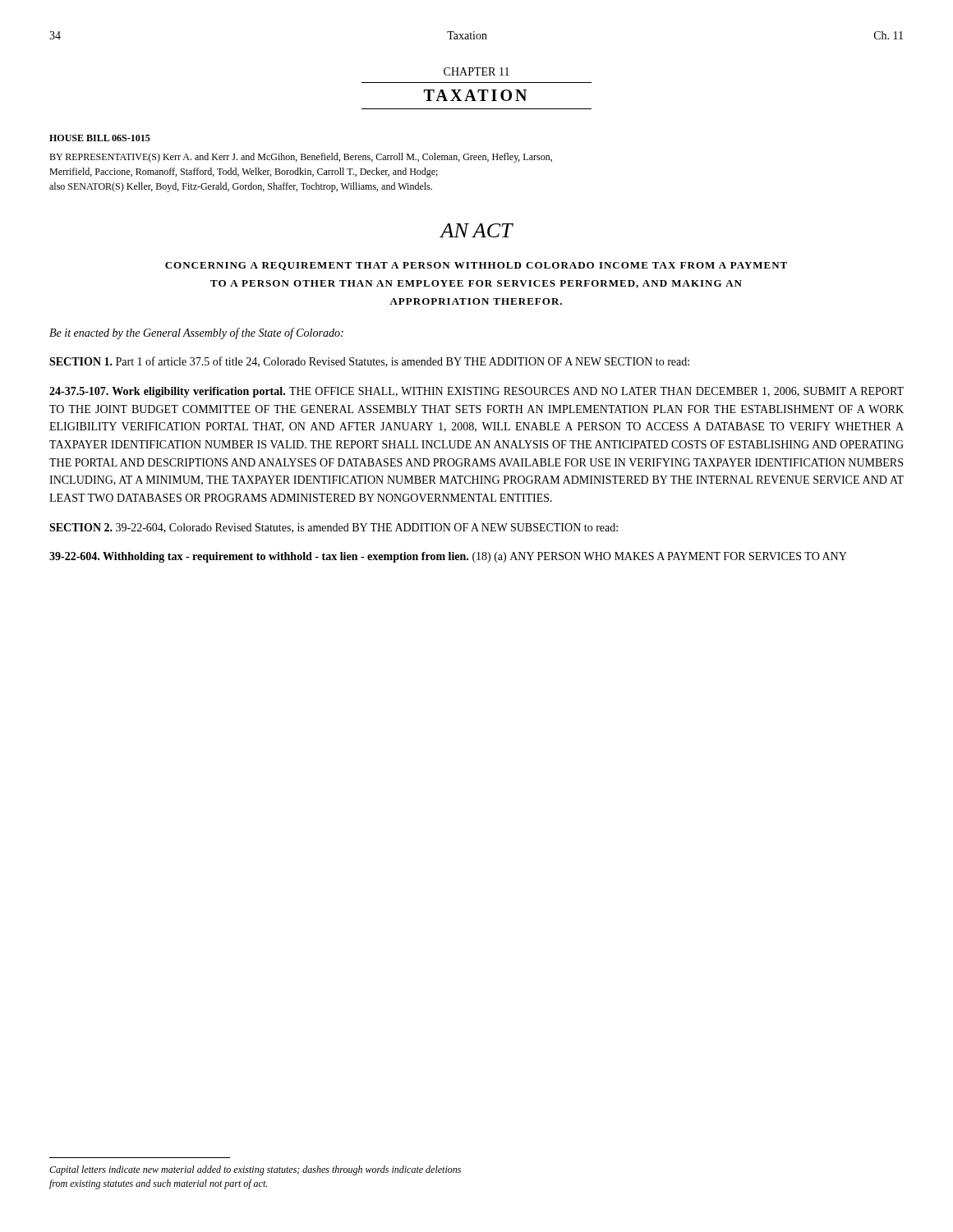Image resolution: width=953 pixels, height=1232 pixels.
Task: Locate the footnote
Action: tap(255, 1177)
